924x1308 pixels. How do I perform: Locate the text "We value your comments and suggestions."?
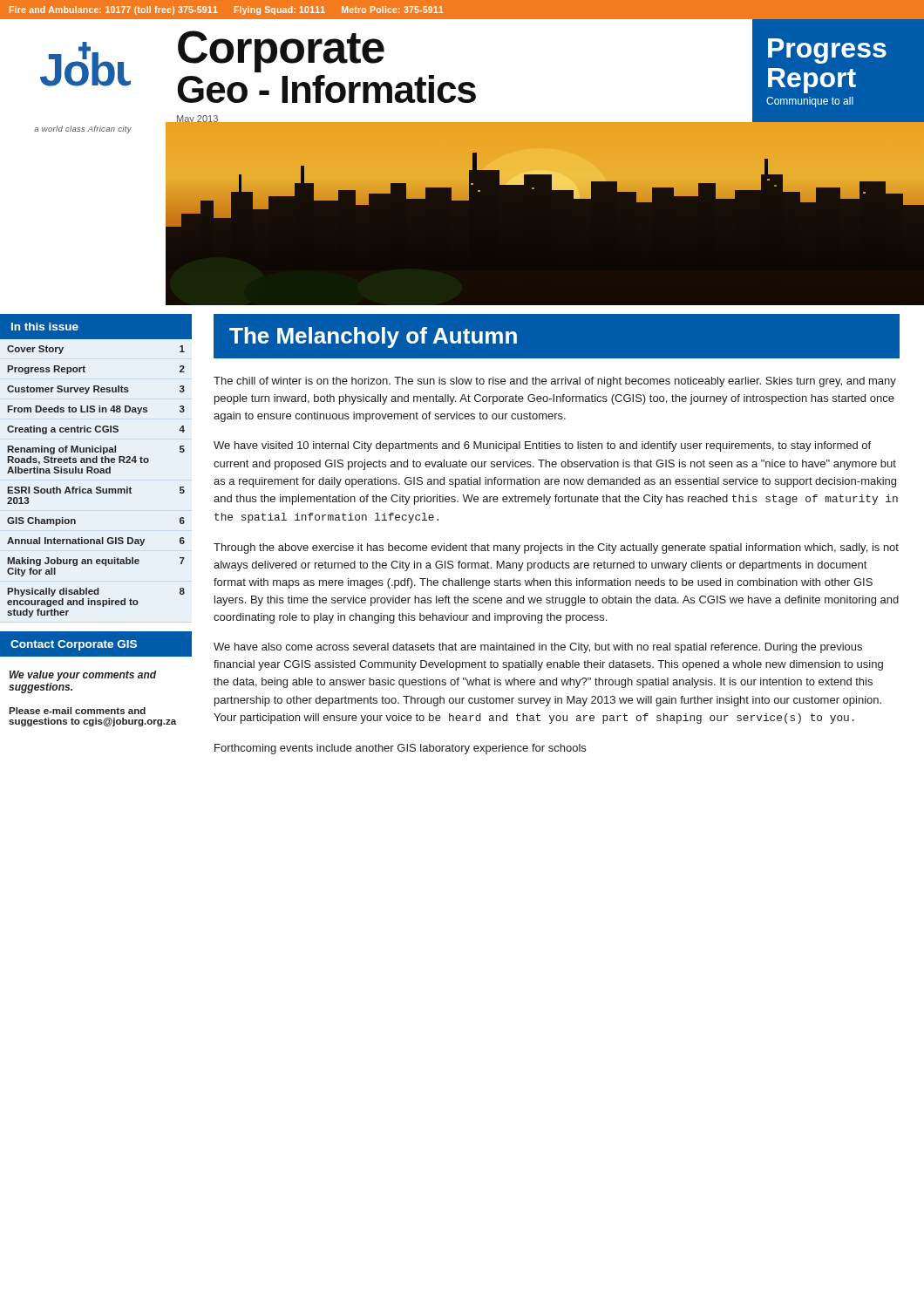(96, 681)
